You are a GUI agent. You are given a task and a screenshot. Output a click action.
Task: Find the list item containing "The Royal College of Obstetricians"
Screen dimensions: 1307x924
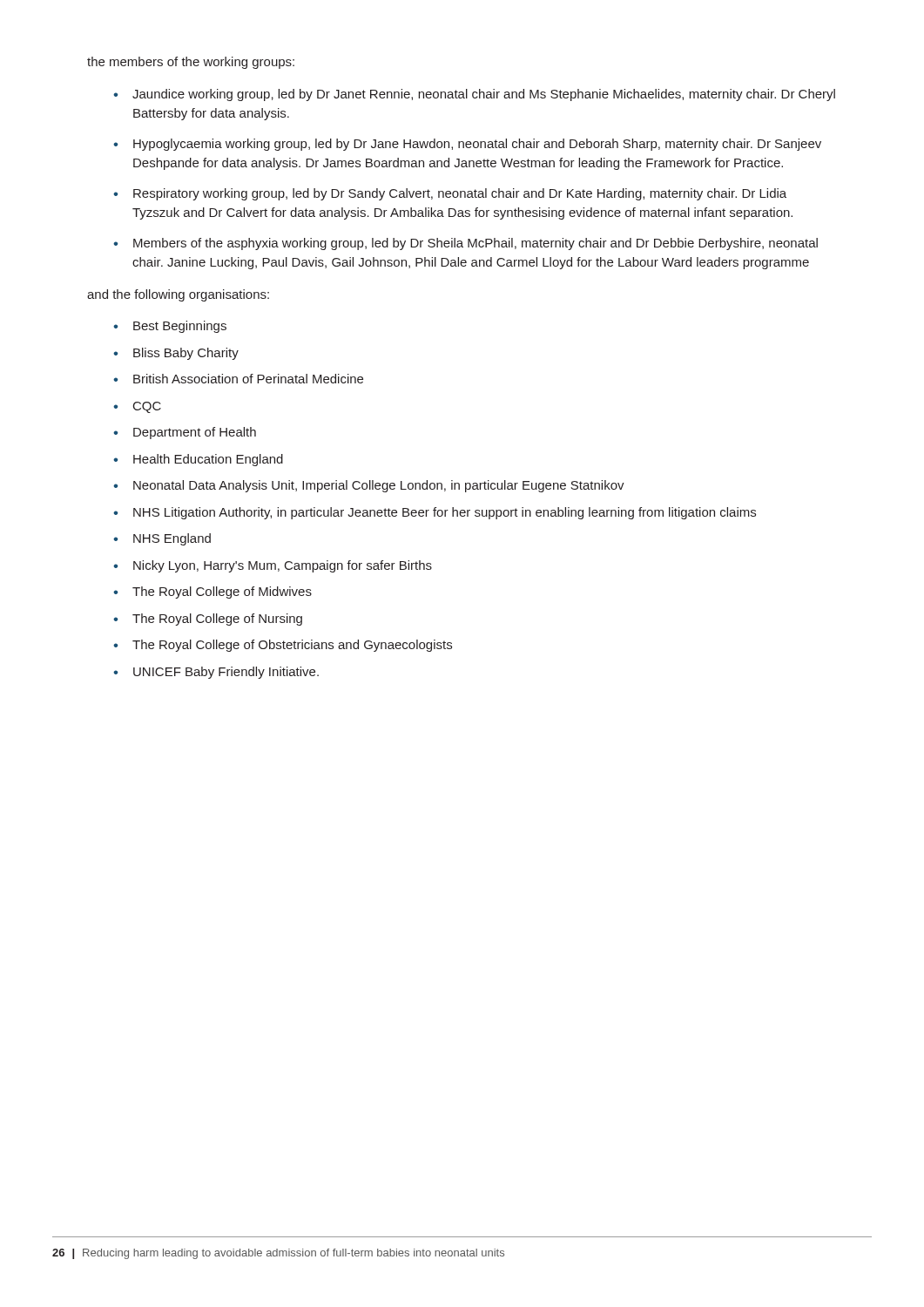[x=292, y=644]
